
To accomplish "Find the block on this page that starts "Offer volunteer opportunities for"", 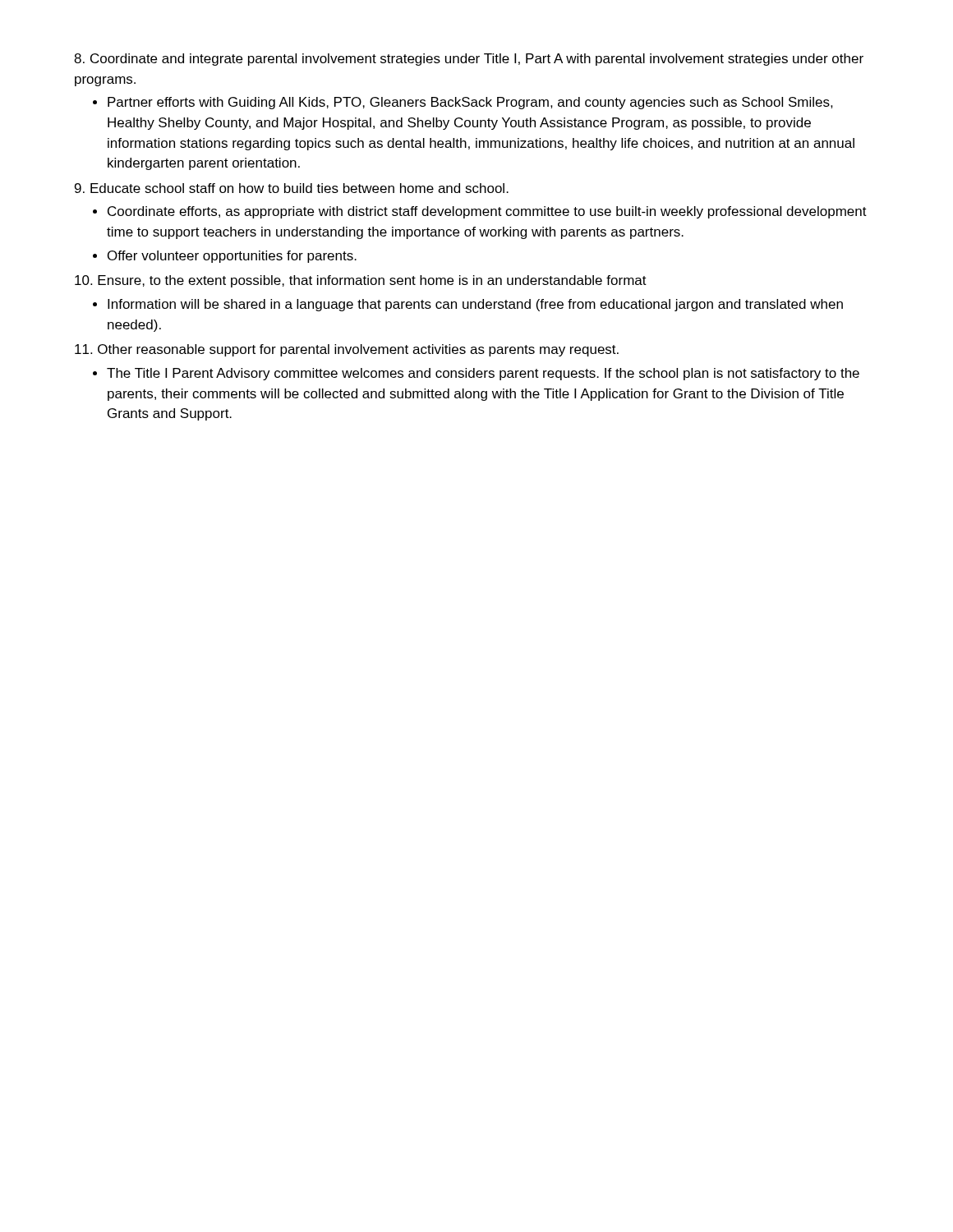I will [x=232, y=256].
